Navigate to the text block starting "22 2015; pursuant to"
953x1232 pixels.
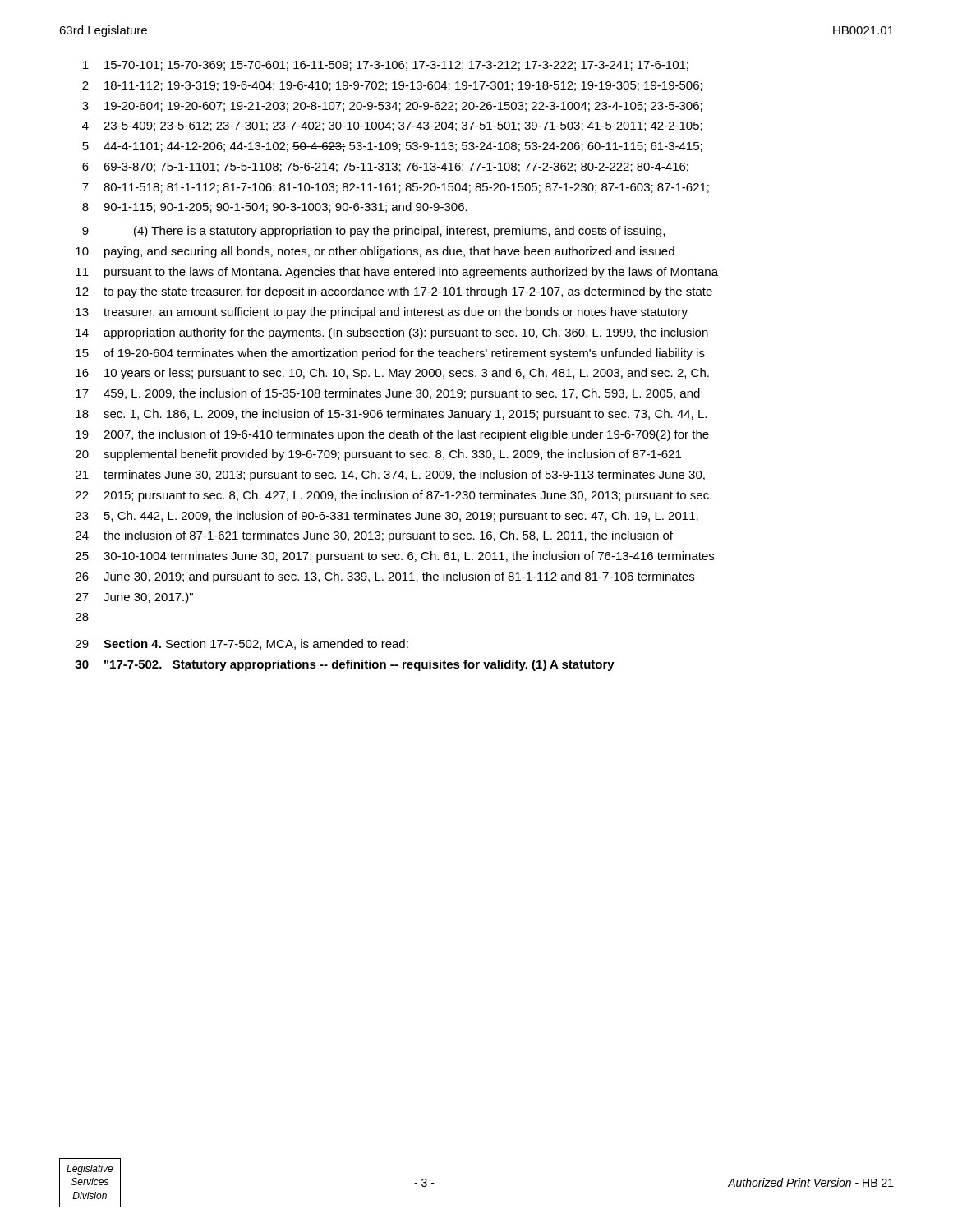click(x=476, y=495)
